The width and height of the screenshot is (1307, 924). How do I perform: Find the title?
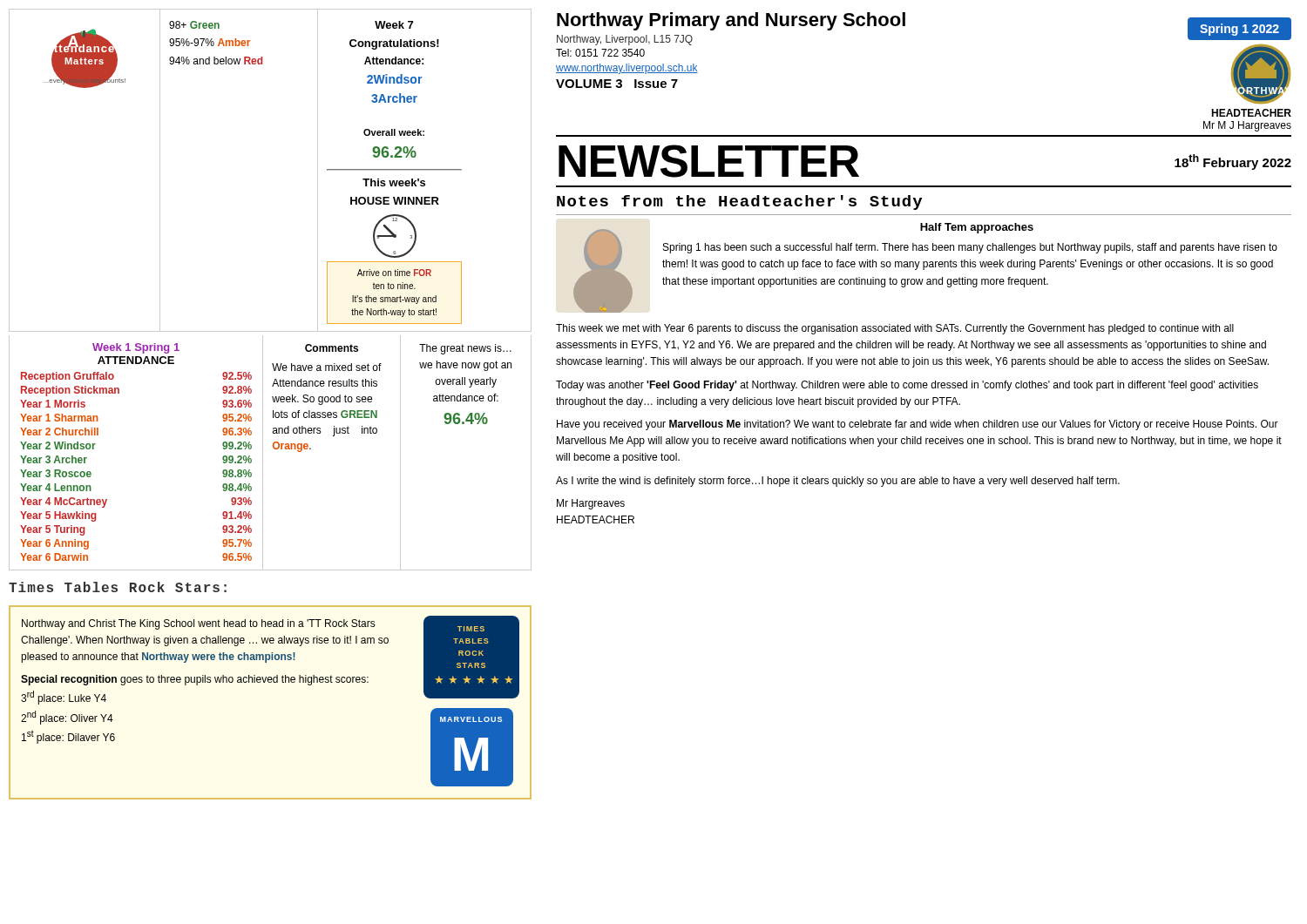(708, 161)
